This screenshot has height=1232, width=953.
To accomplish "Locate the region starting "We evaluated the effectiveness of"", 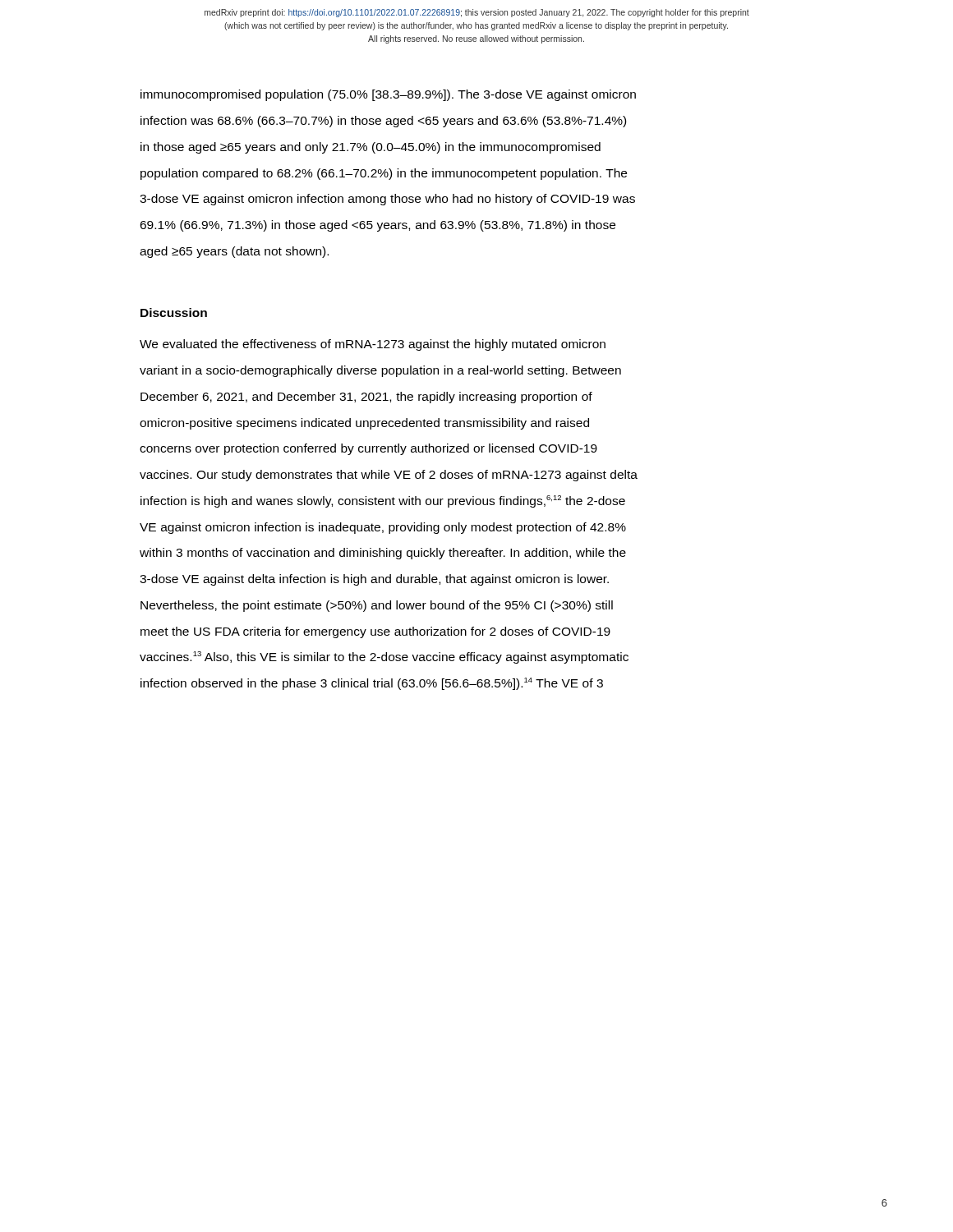I will [389, 514].
